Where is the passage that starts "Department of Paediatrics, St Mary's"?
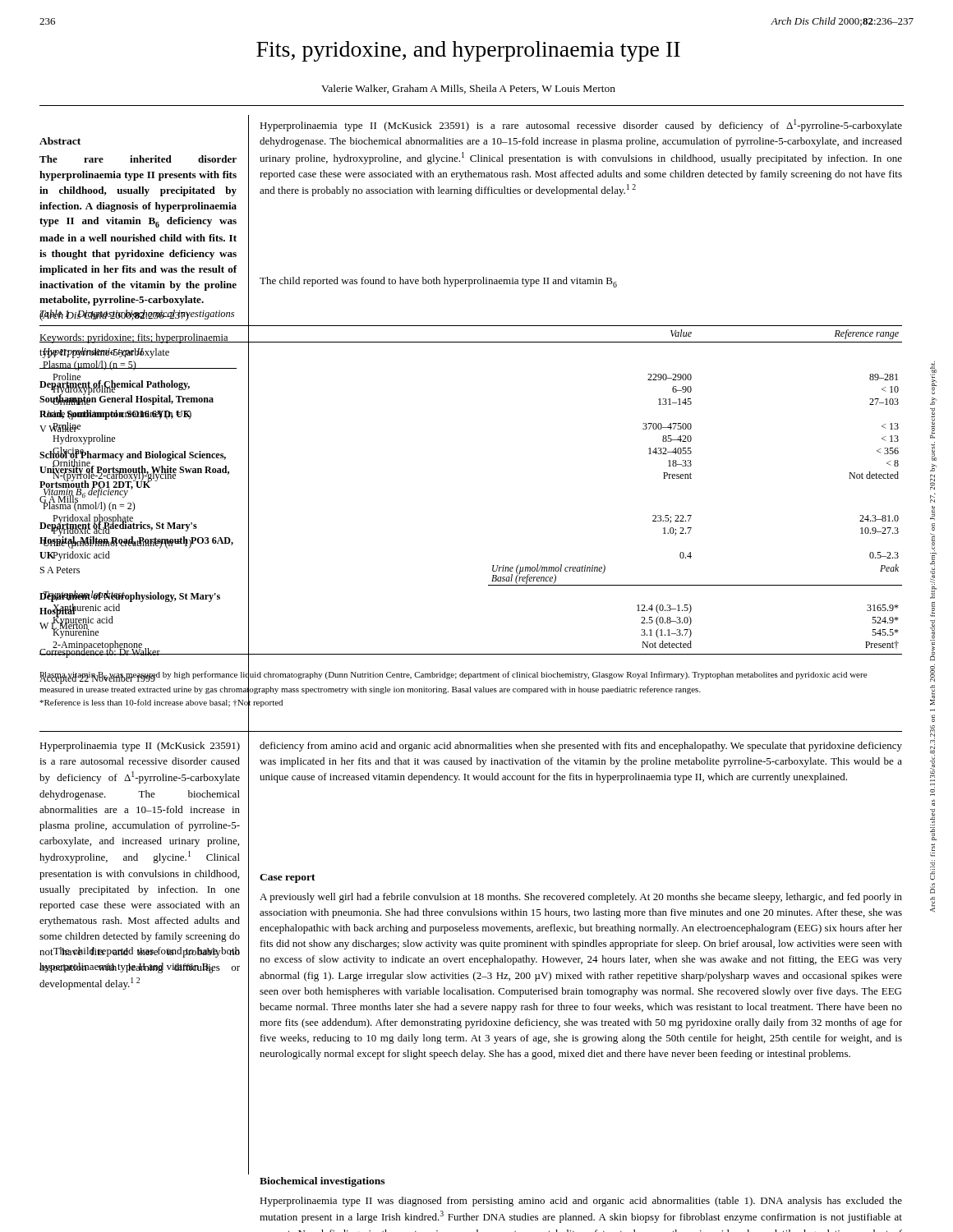 [x=136, y=548]
